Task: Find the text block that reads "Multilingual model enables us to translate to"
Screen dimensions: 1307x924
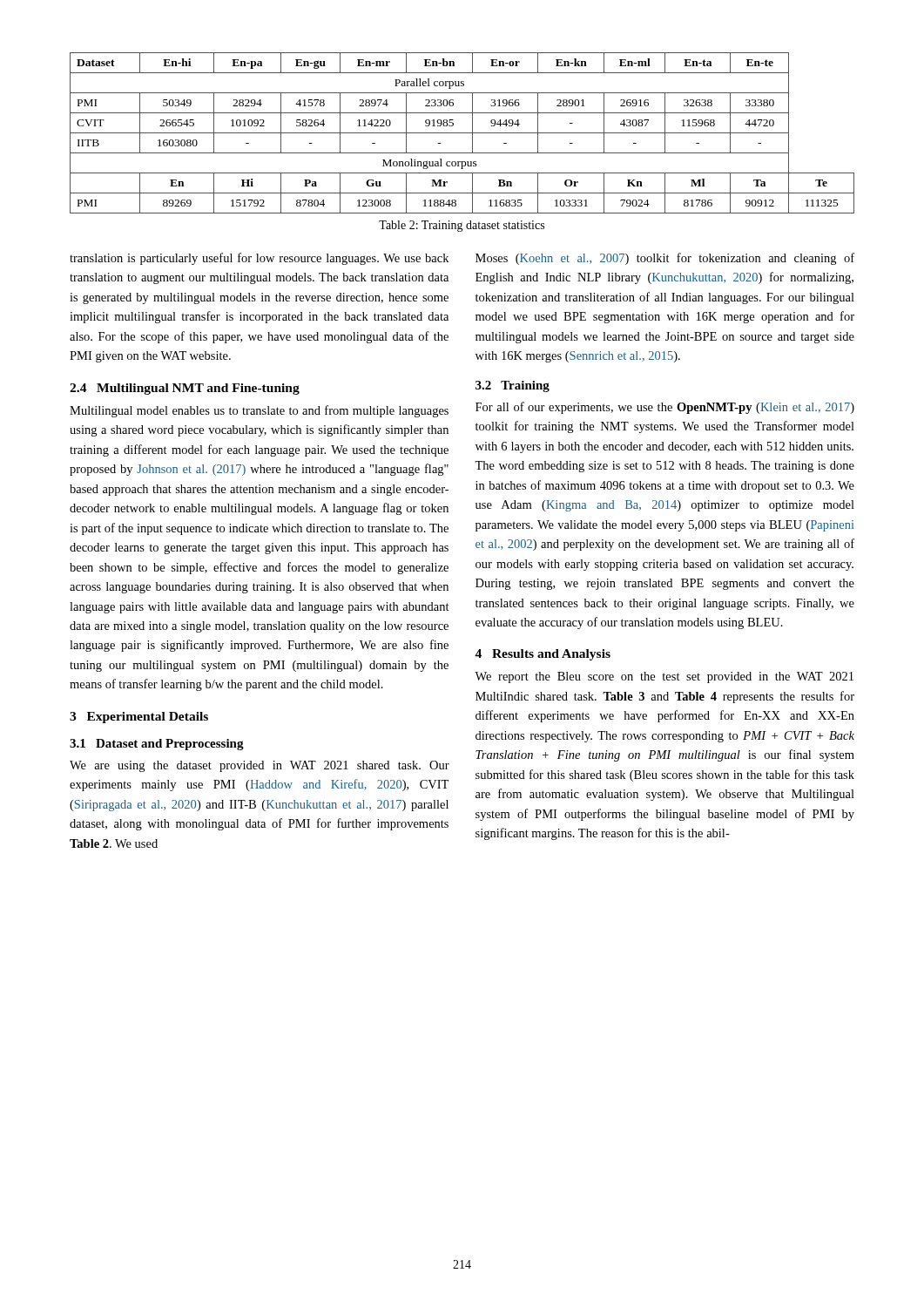Action: pos(259,547)
